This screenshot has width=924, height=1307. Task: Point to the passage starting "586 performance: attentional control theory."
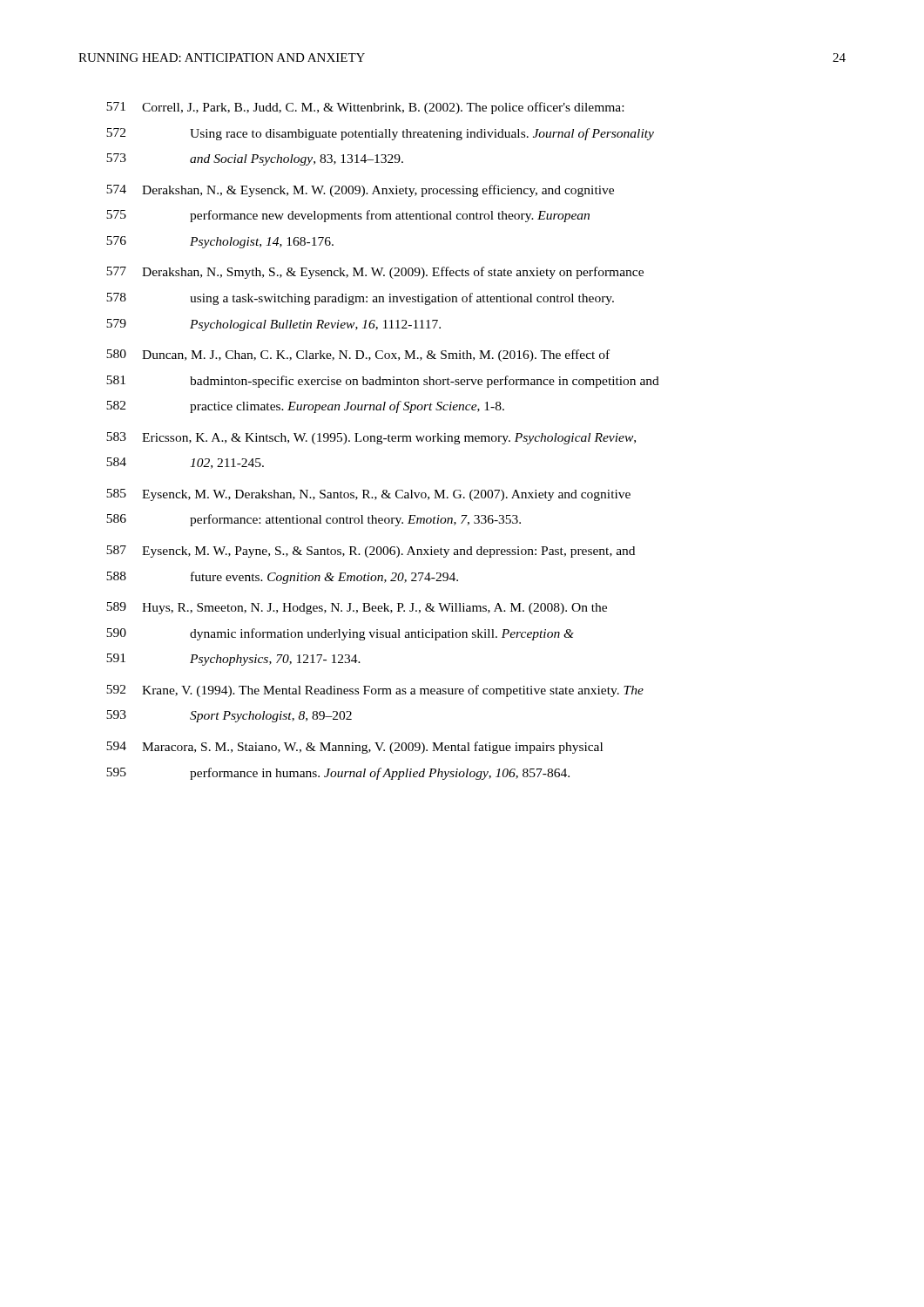click(x=462, y=520)
